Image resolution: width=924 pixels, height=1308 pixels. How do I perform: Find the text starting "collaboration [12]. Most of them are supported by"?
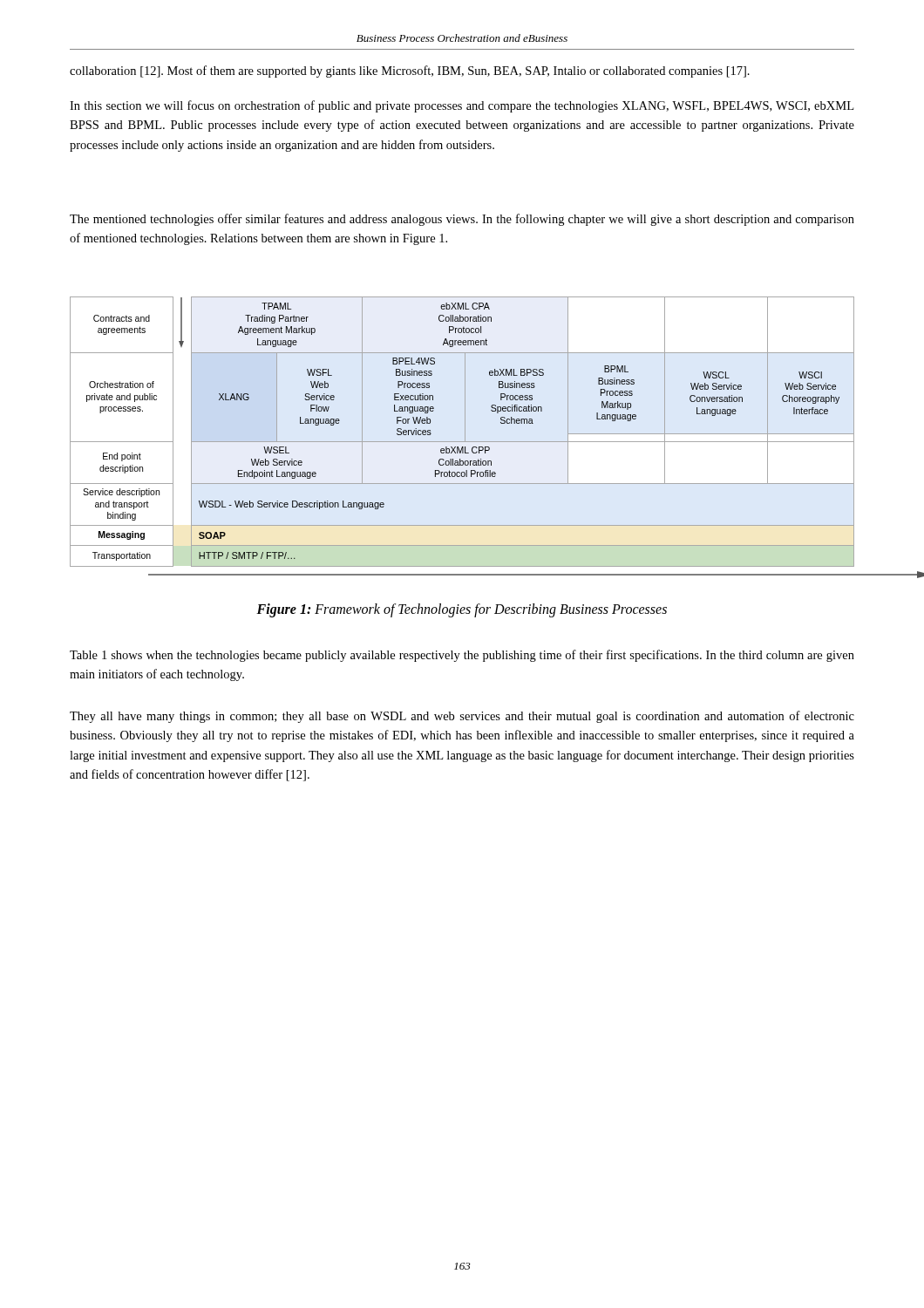pyautogui.click(x=410, y=71)
